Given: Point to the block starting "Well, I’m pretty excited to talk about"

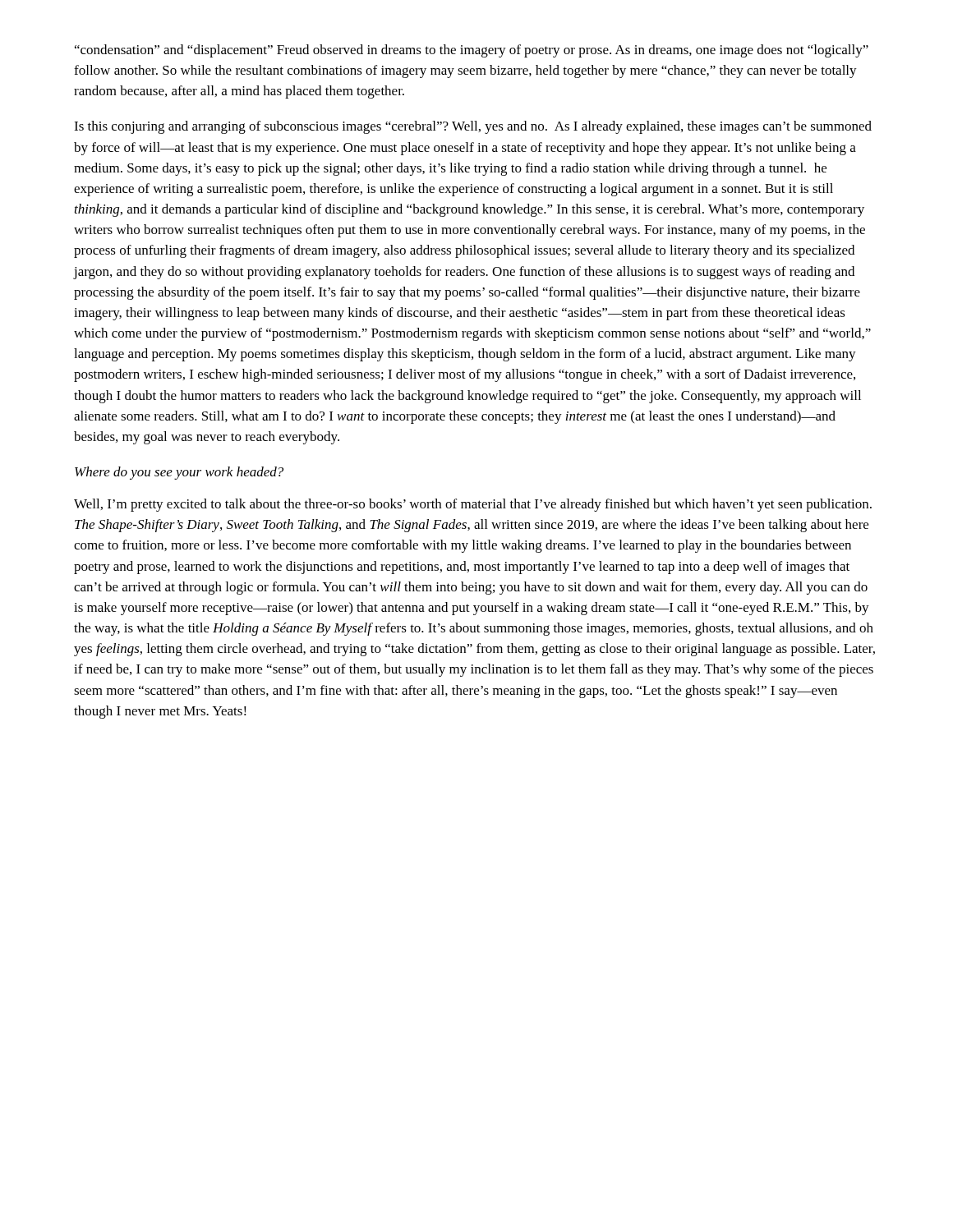Looking at the screenshot, I should click(475, 607).
